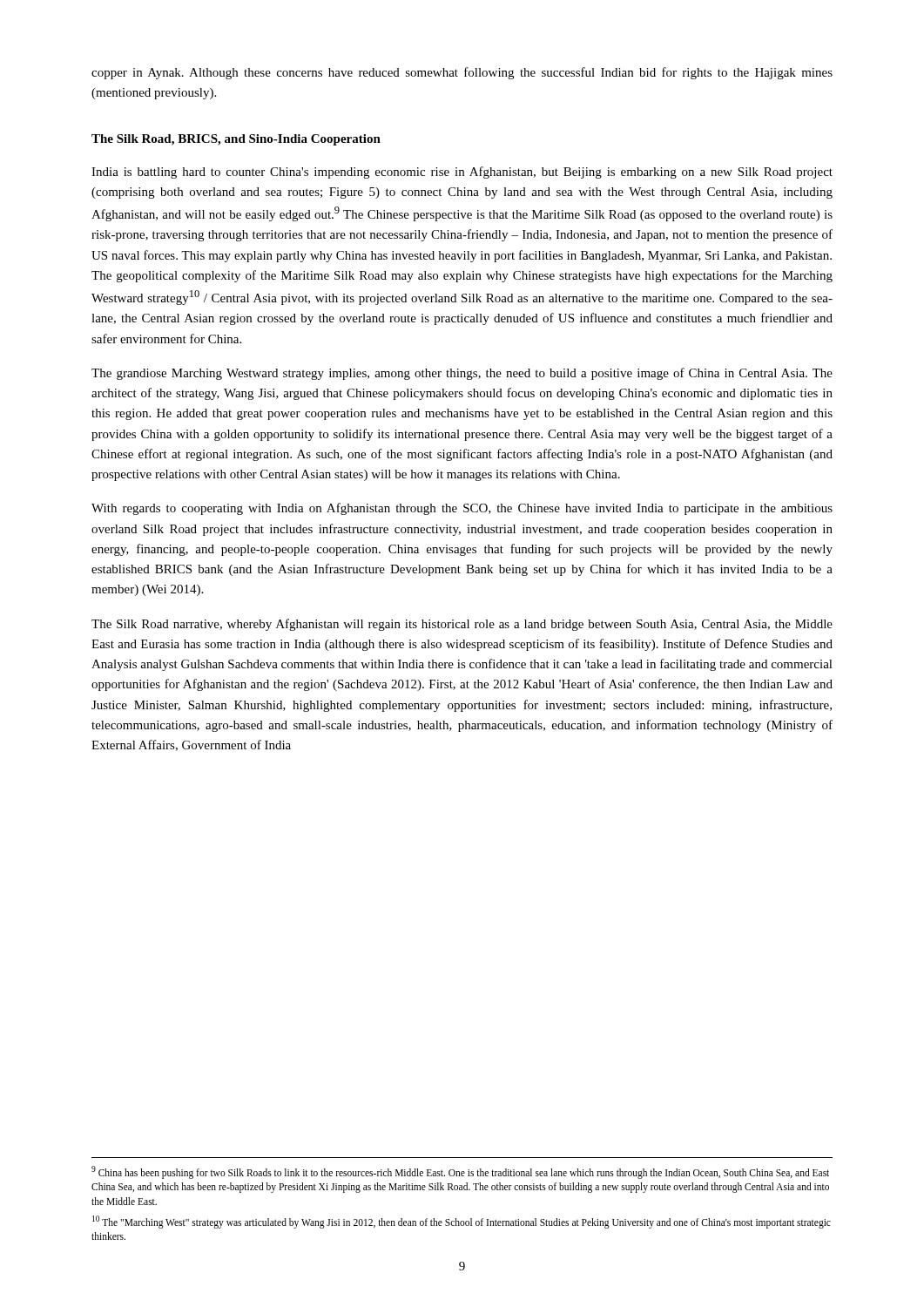The image size is (924, 1307).
Task: Click on the text block that reads "India is battling hard"
Action: [462, 255]
